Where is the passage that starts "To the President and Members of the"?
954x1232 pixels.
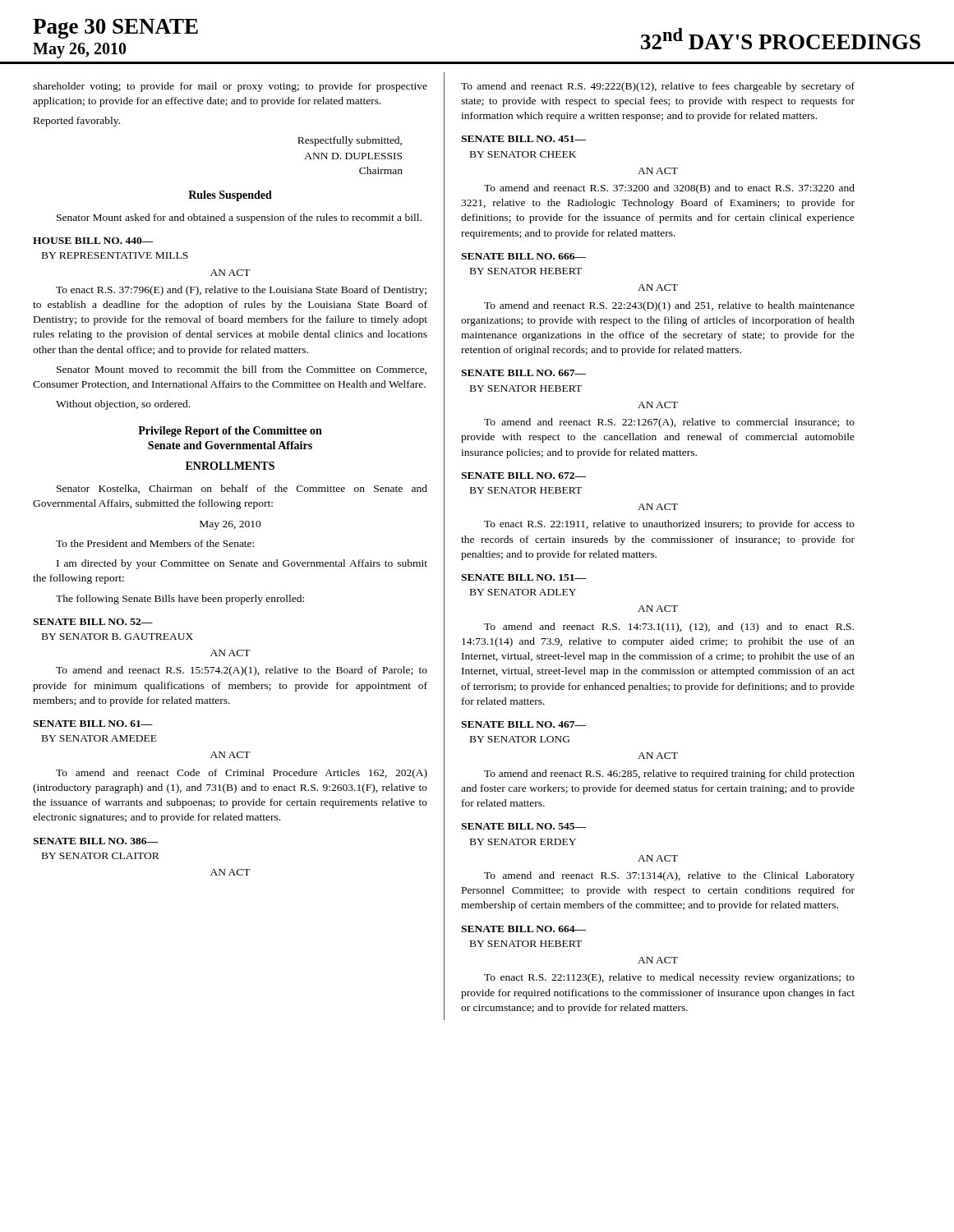coord(155,543)
